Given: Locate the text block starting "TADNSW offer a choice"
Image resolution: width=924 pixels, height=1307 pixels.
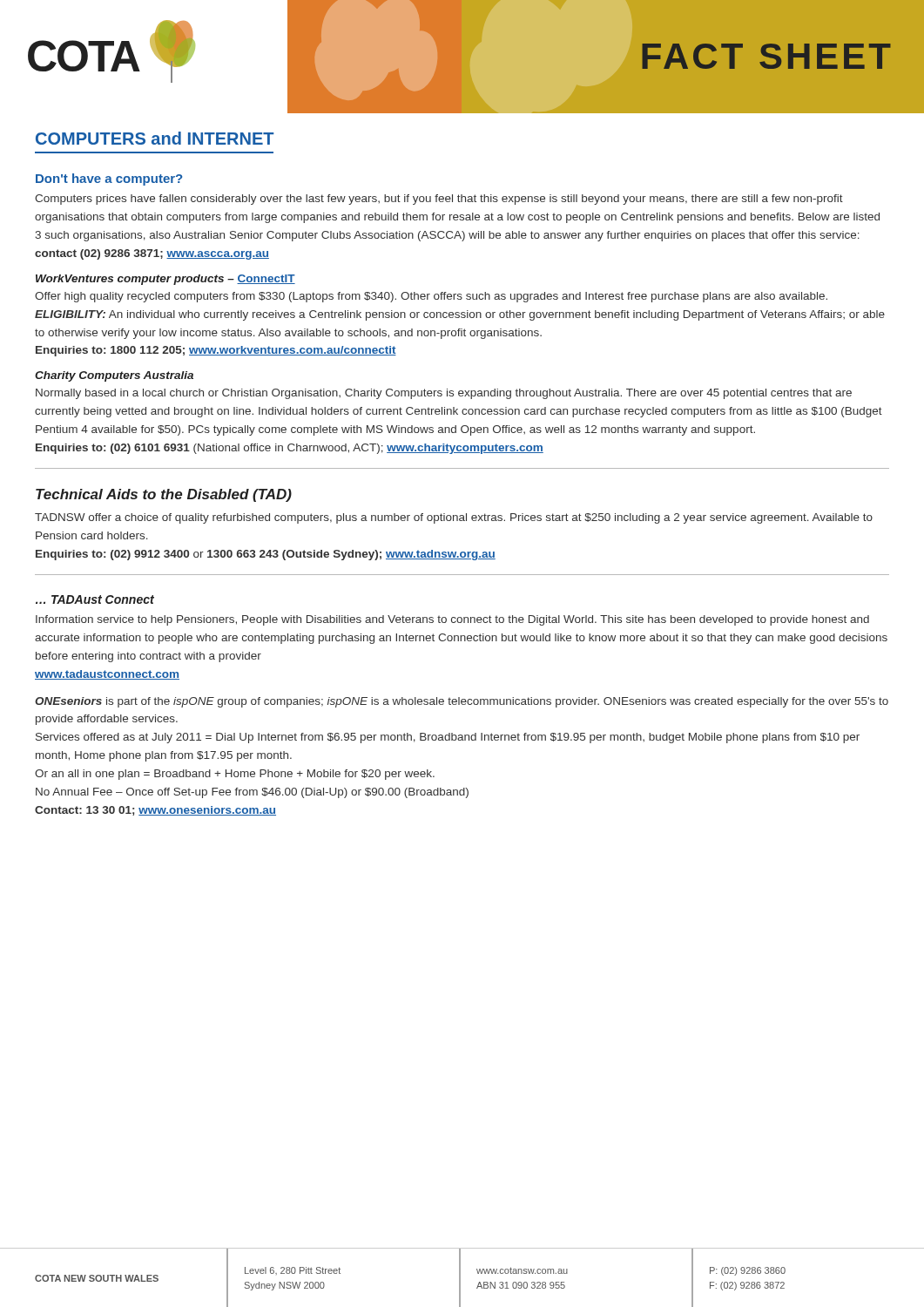Looking at the screenshot, I should 454,518.
